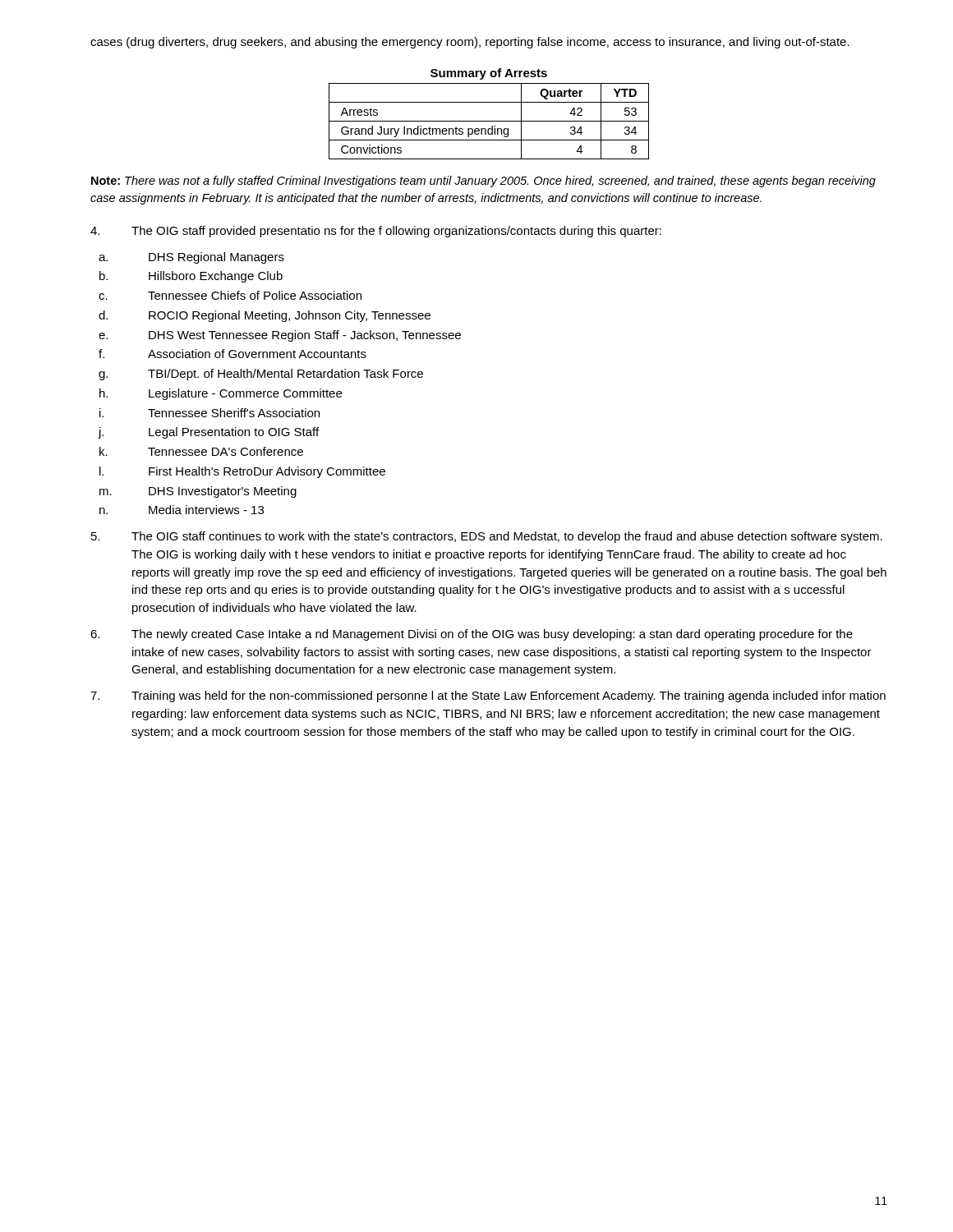Click where it says "f. Association of Government Accountants"

(x=232, y=354)
